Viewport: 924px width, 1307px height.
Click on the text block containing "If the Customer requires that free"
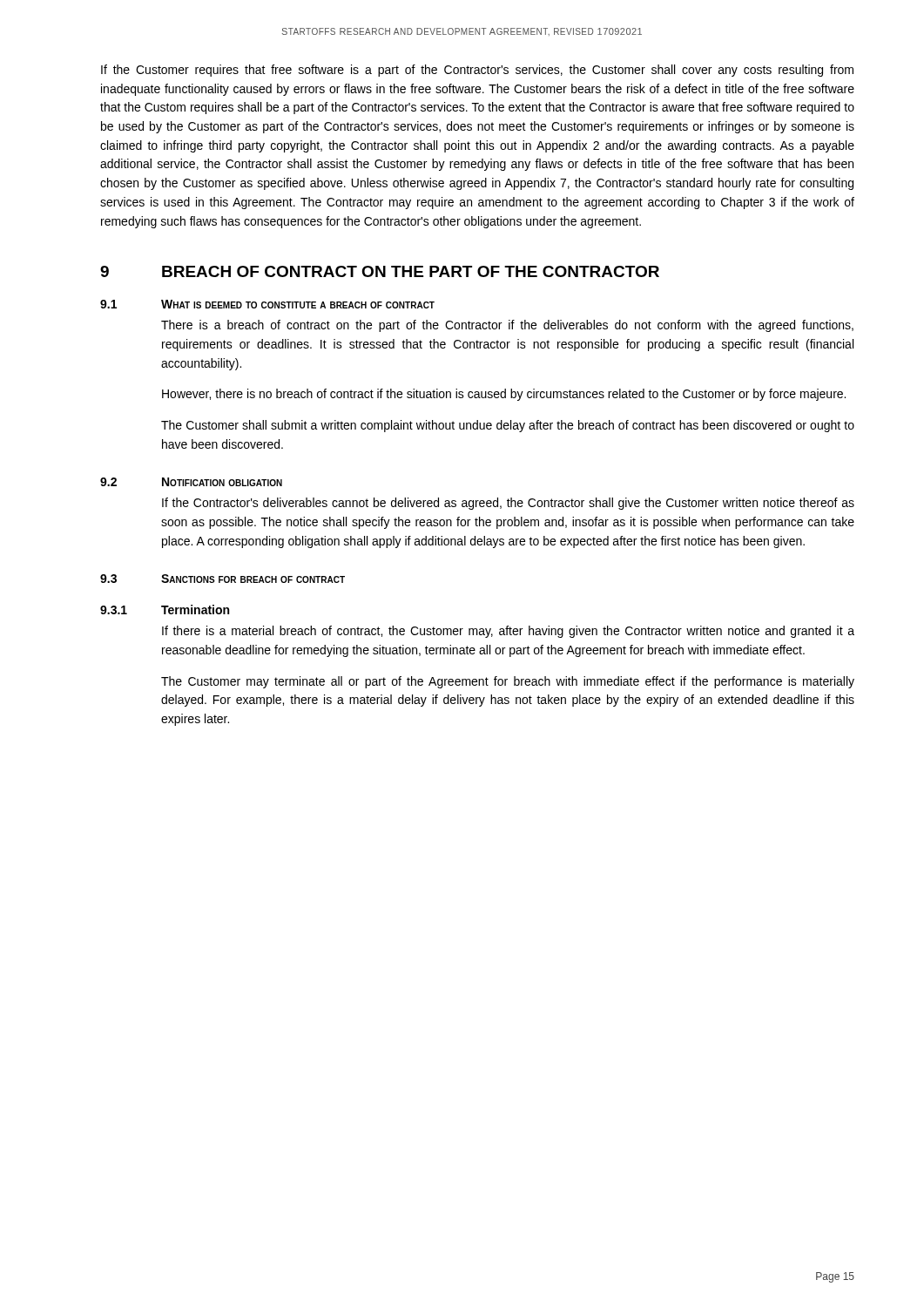(x=477, y=145)
